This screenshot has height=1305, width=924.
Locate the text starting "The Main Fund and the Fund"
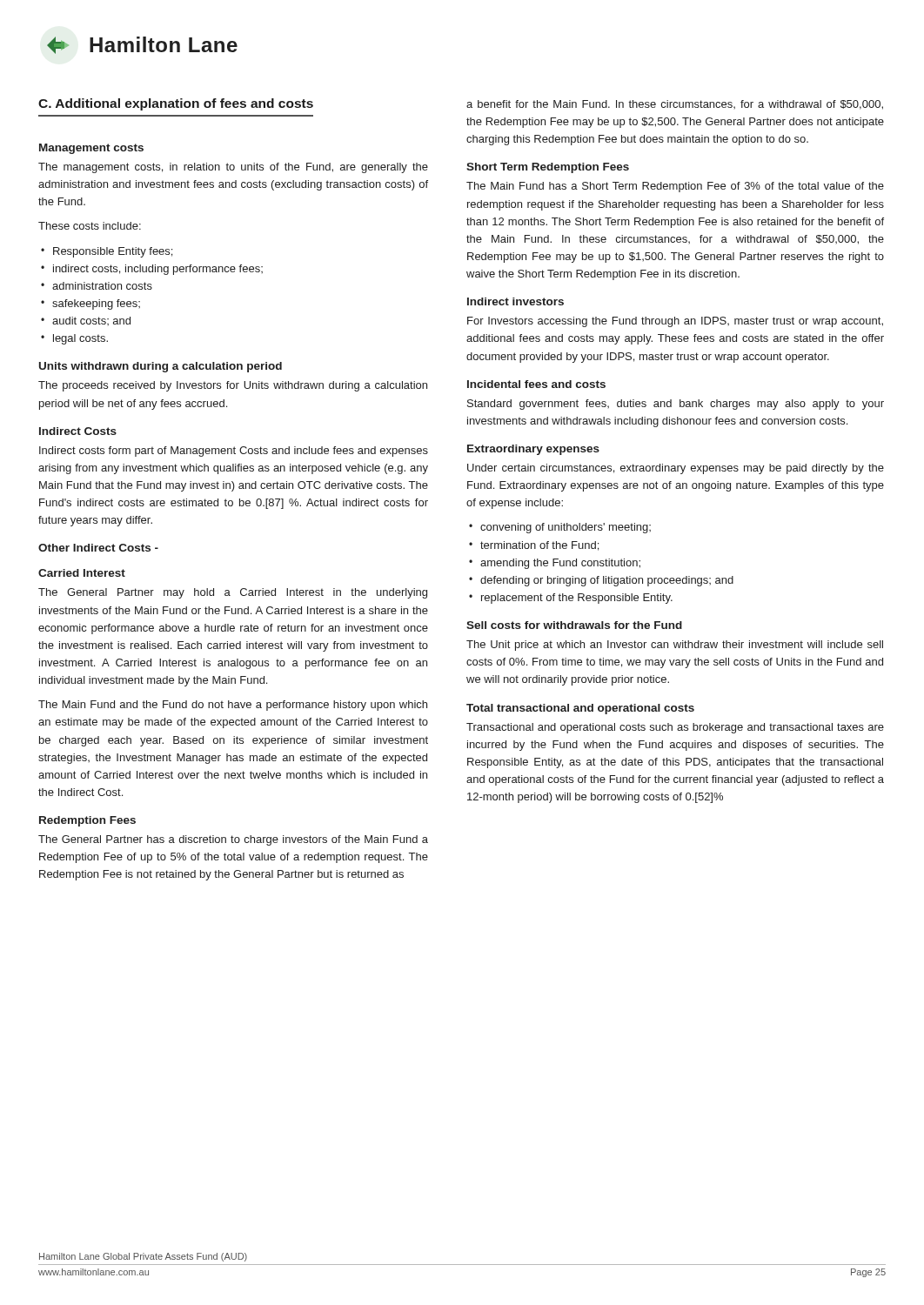pyautogui.click(x=233, y=748)
